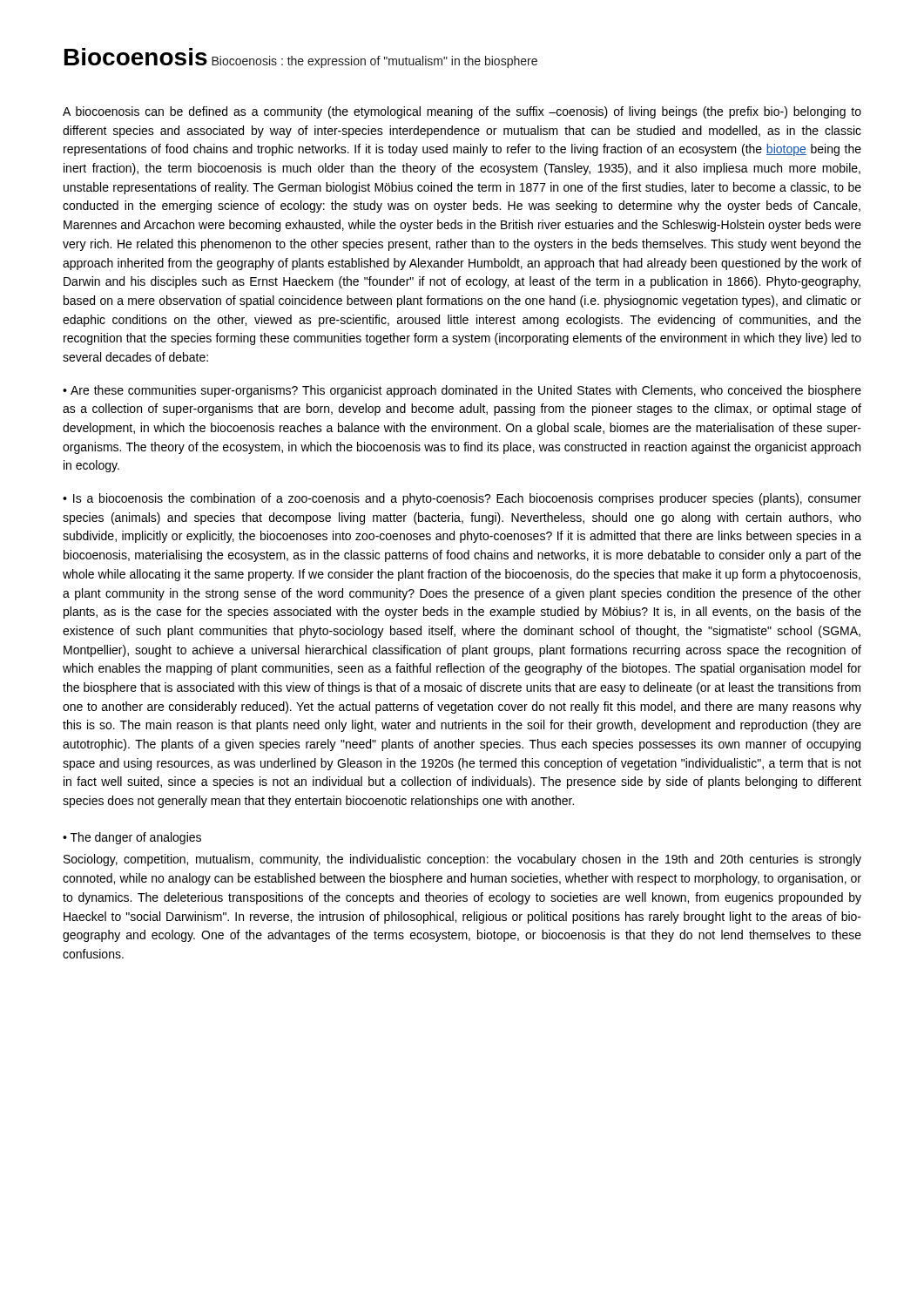This screenshot has width=924, height=1307.
Task: Where is the passage that starts "• Is a biocoenosis the combination"?
Action: click(x=462, y=650)
